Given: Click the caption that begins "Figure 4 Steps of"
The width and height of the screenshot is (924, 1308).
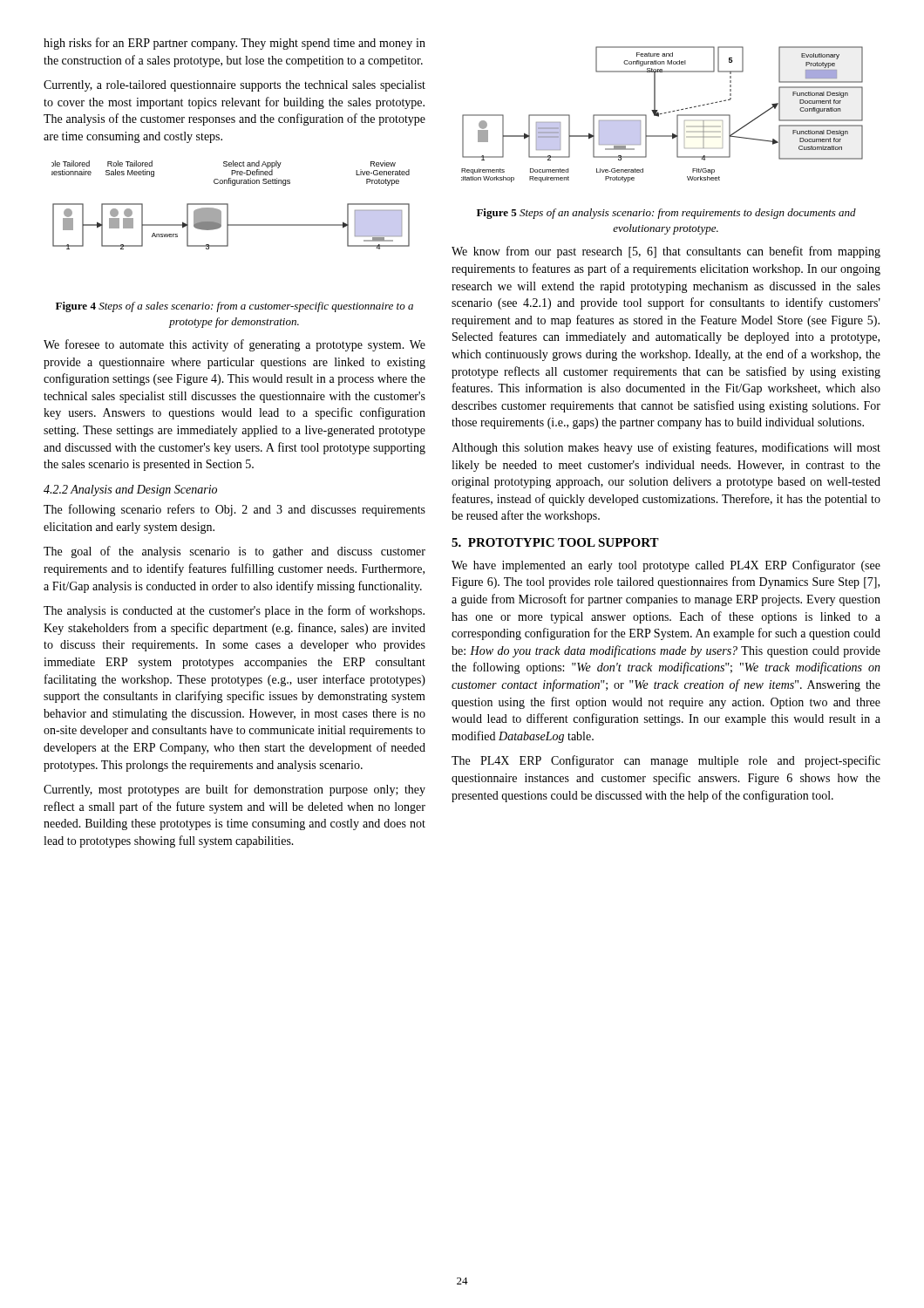Looking at the screenshot, I should point(234,313).
